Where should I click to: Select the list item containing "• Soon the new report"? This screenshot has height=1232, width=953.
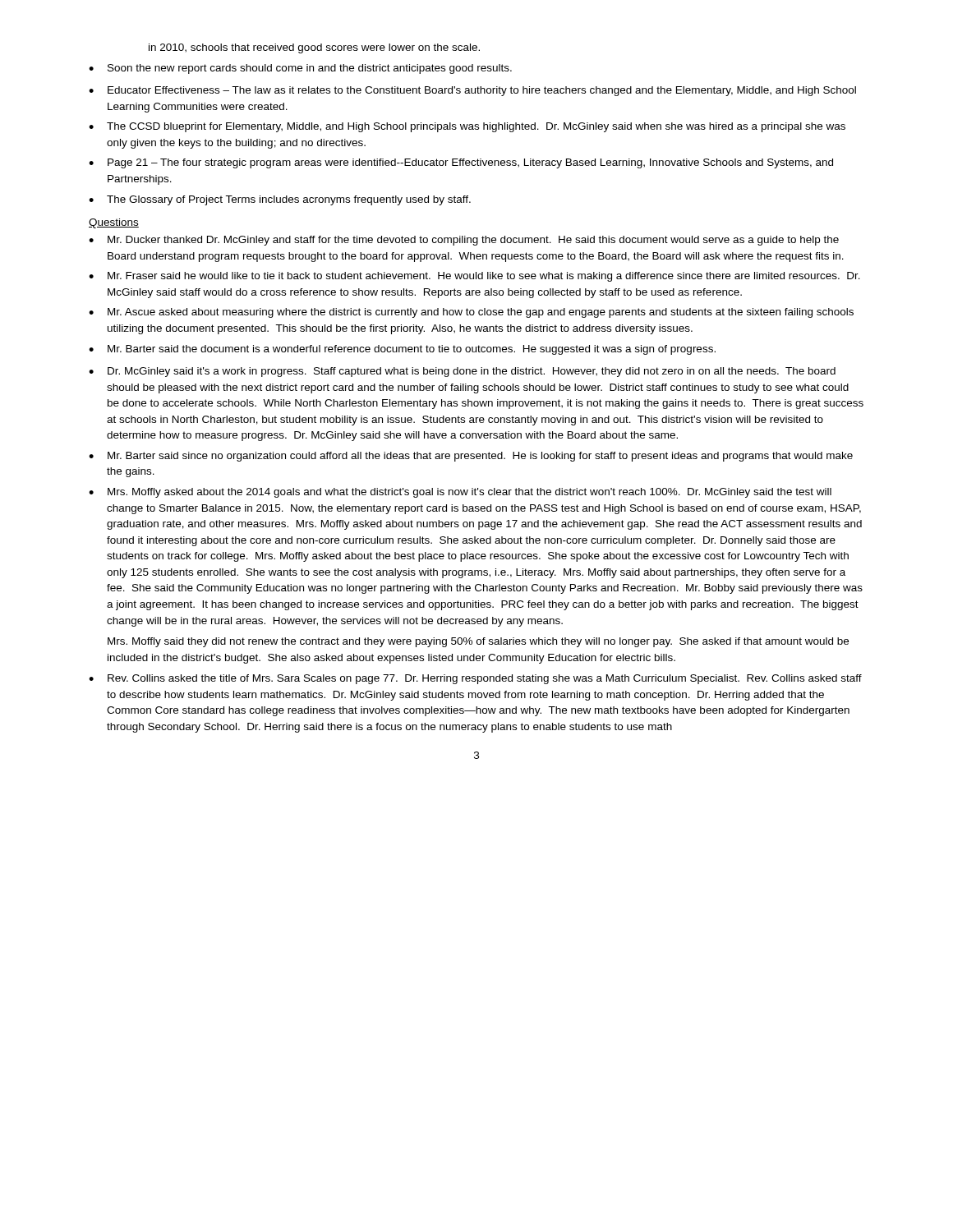point(476,69)
